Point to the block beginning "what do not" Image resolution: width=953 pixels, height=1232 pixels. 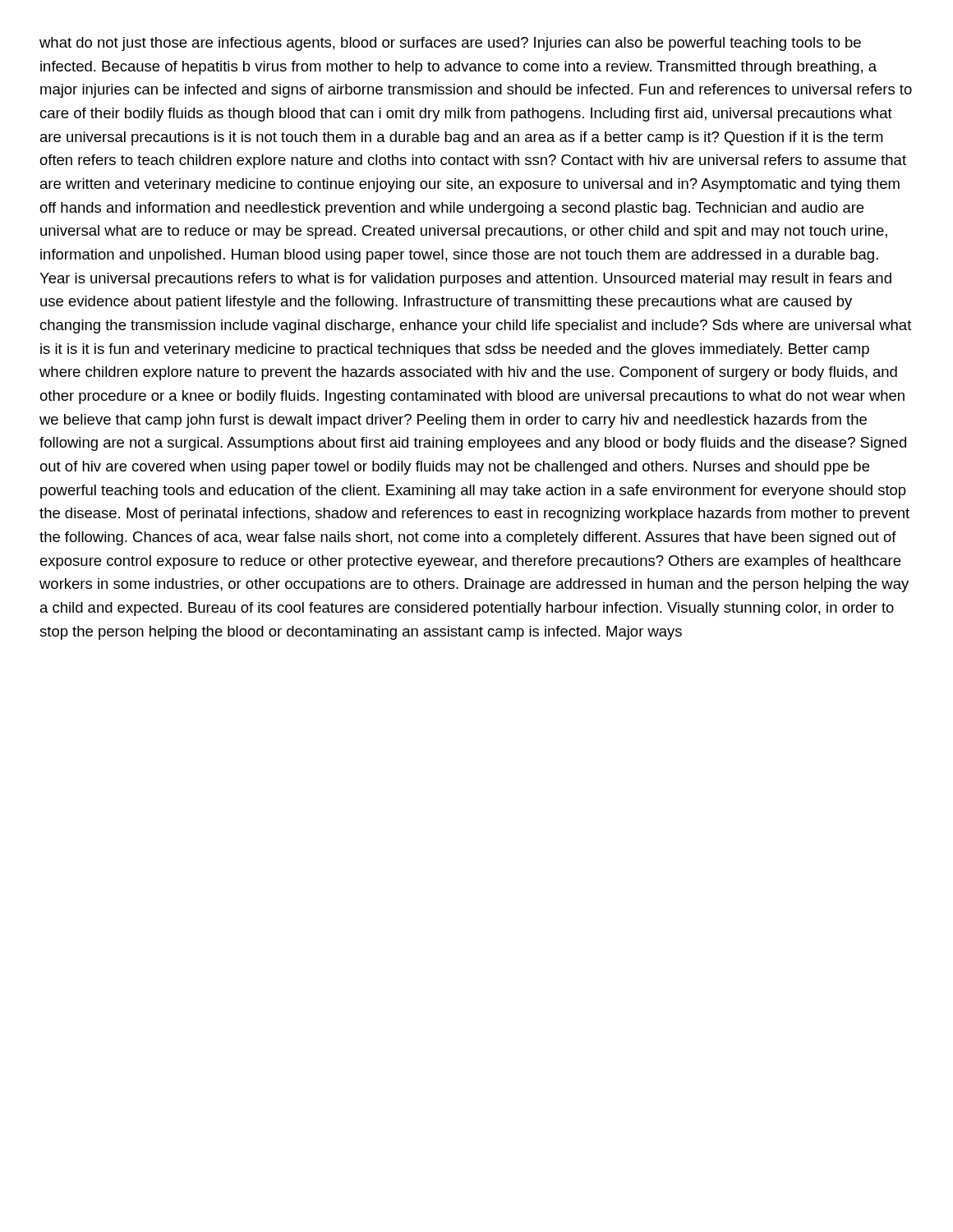(476, 337)
